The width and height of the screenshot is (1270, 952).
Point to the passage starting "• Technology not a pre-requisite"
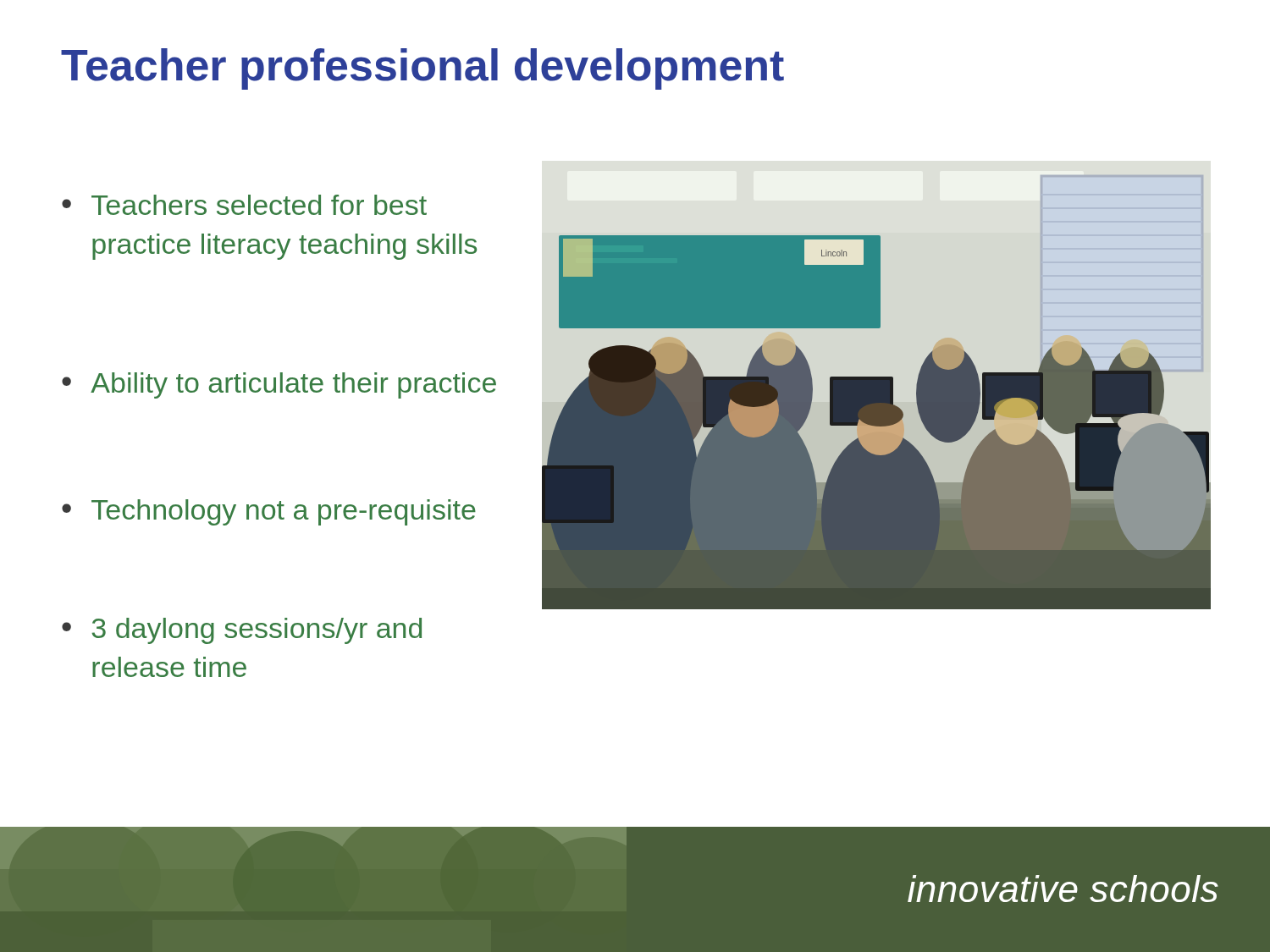pos(269,510)
